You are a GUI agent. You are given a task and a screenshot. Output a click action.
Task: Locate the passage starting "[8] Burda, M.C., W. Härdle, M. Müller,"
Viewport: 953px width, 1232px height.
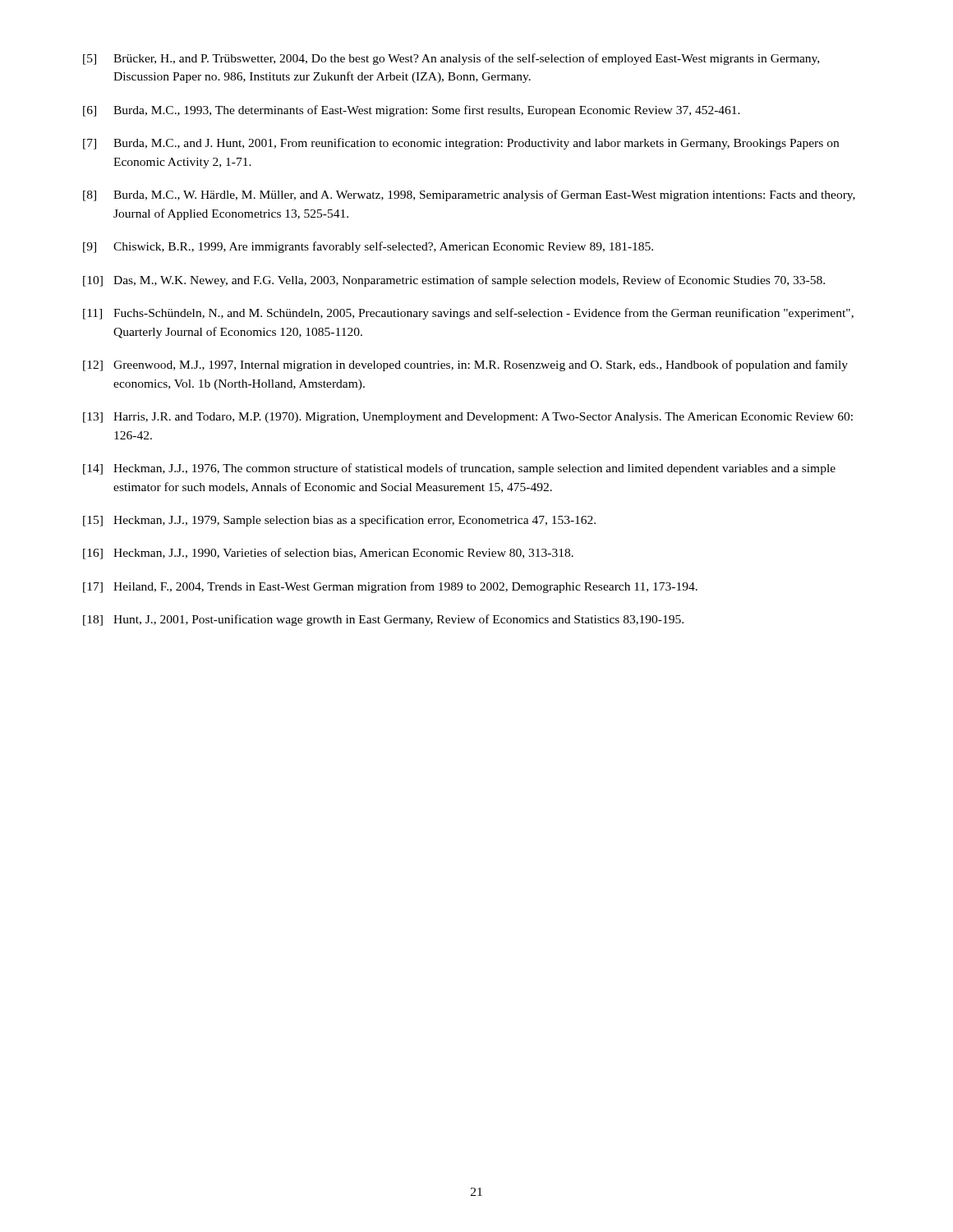[476, 204]
